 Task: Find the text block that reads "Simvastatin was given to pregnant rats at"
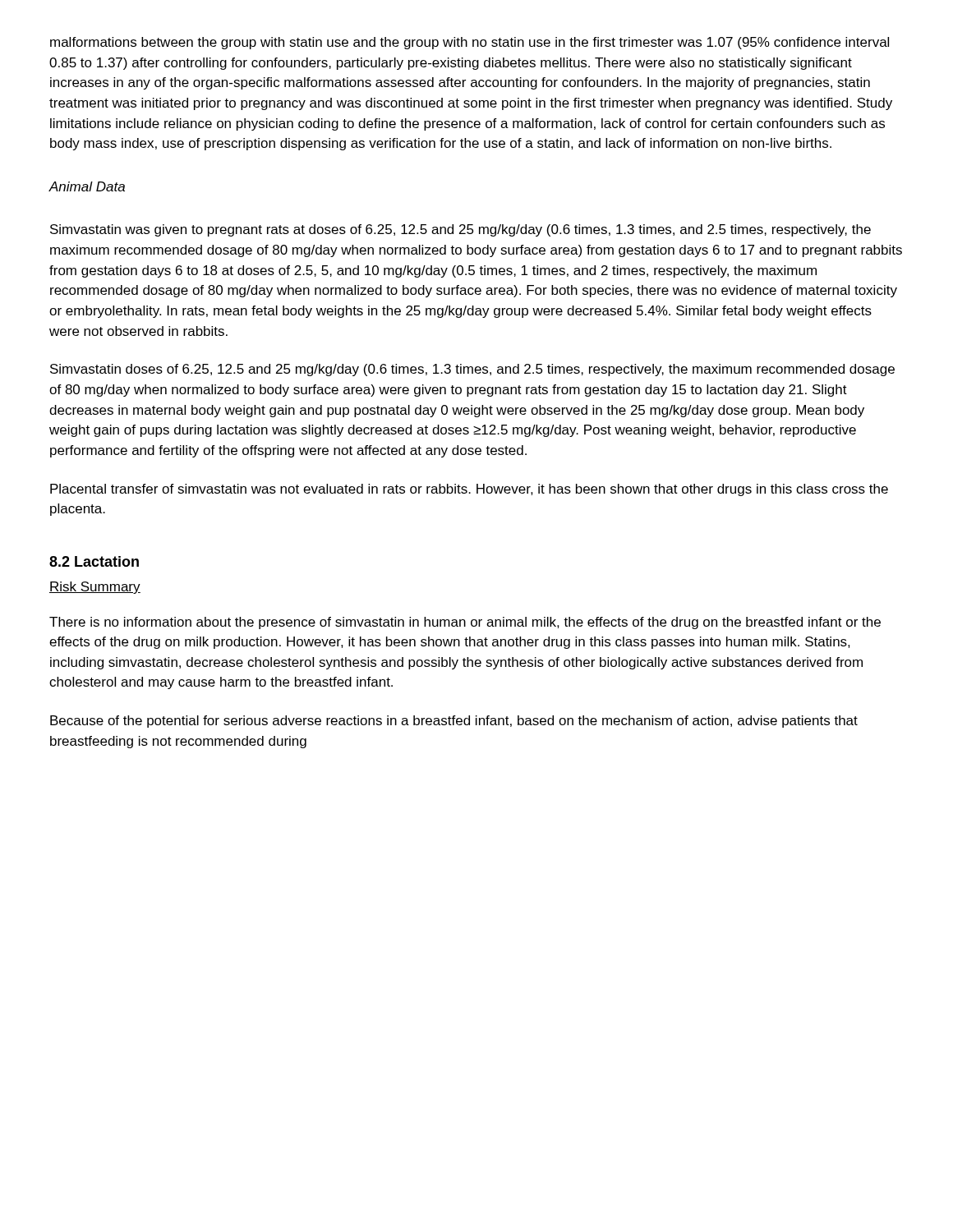[476, 281]
